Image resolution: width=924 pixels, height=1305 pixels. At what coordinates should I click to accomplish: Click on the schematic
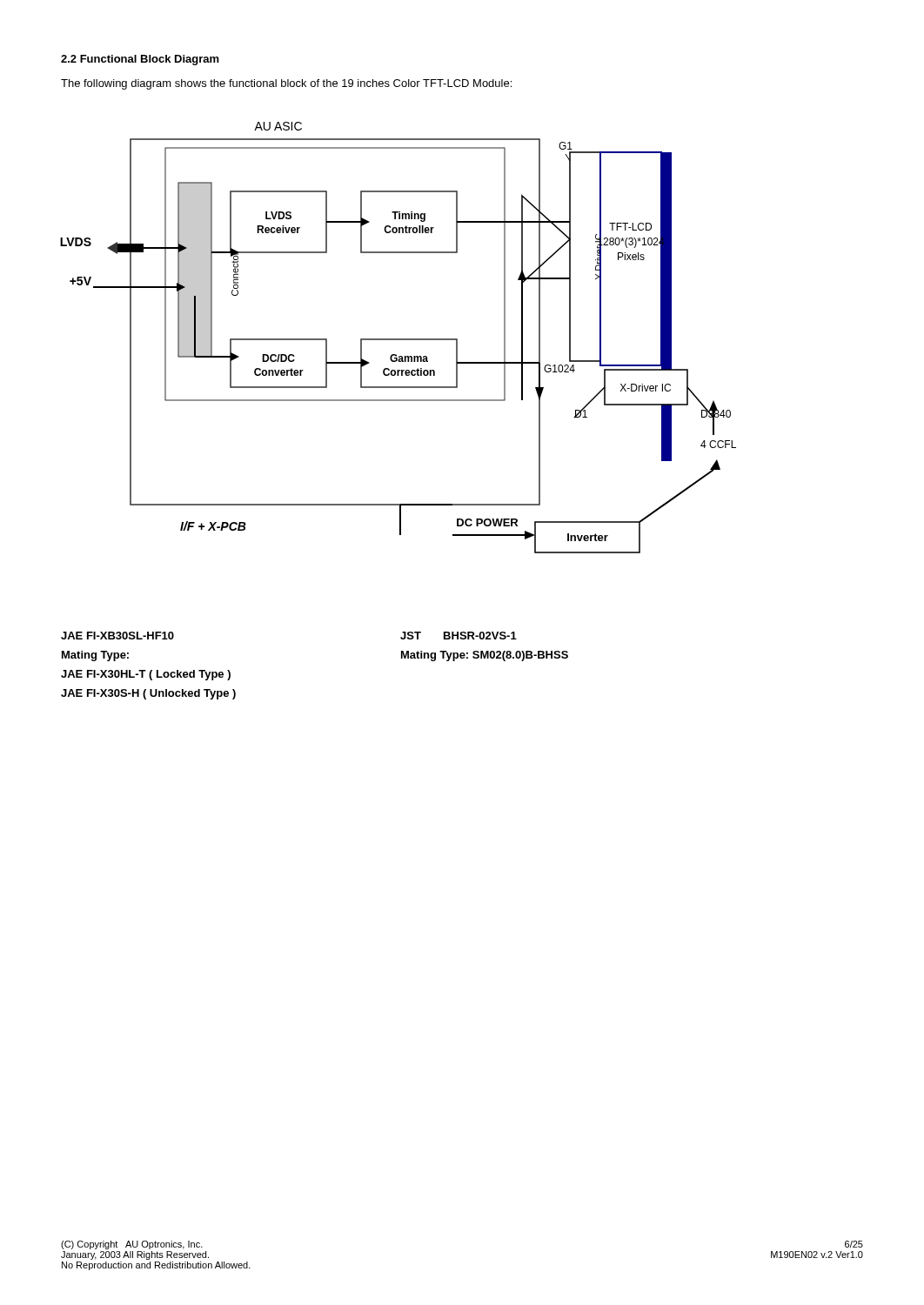pos(461,357)
